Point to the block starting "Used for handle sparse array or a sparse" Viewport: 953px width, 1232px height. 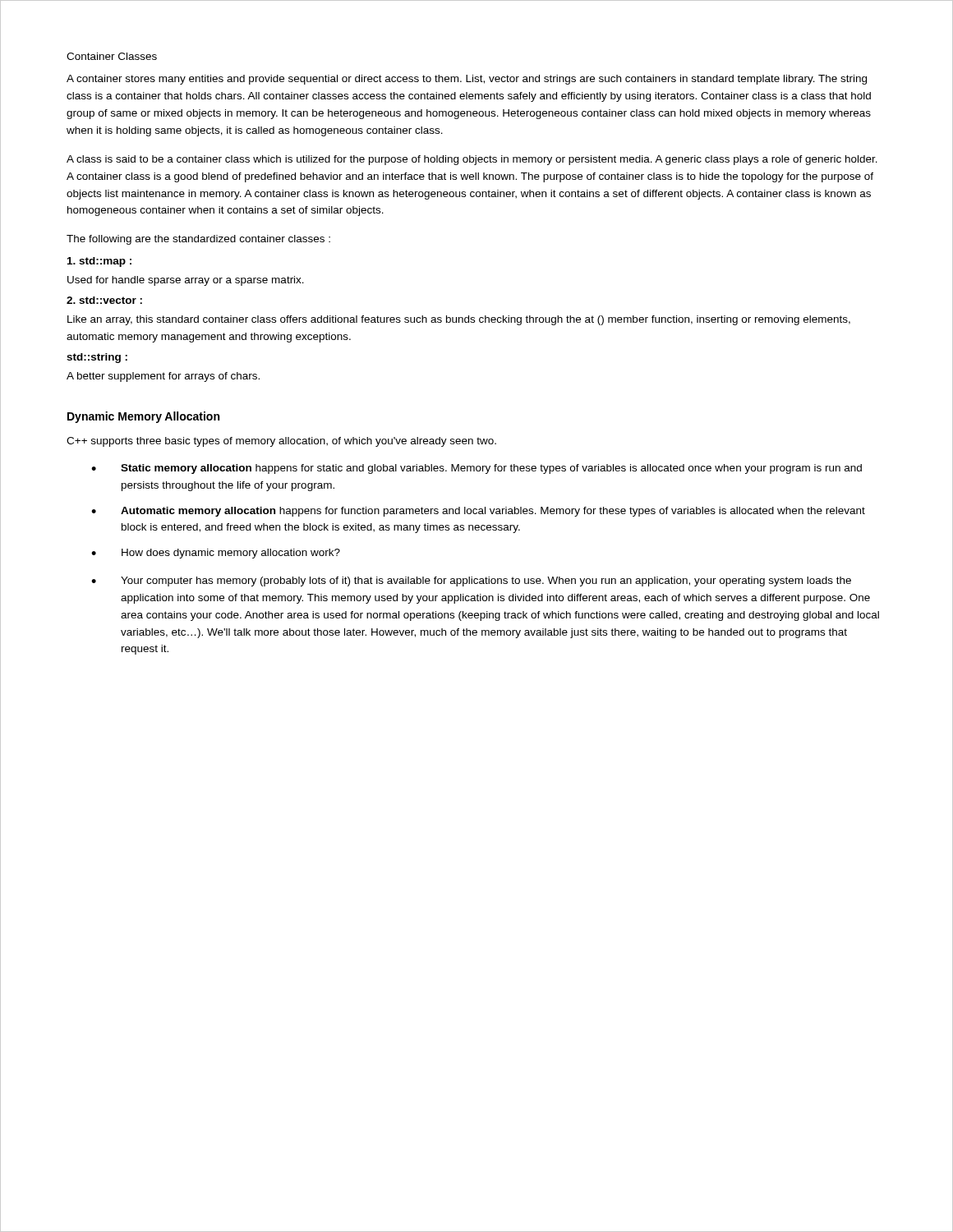[186, 280]
